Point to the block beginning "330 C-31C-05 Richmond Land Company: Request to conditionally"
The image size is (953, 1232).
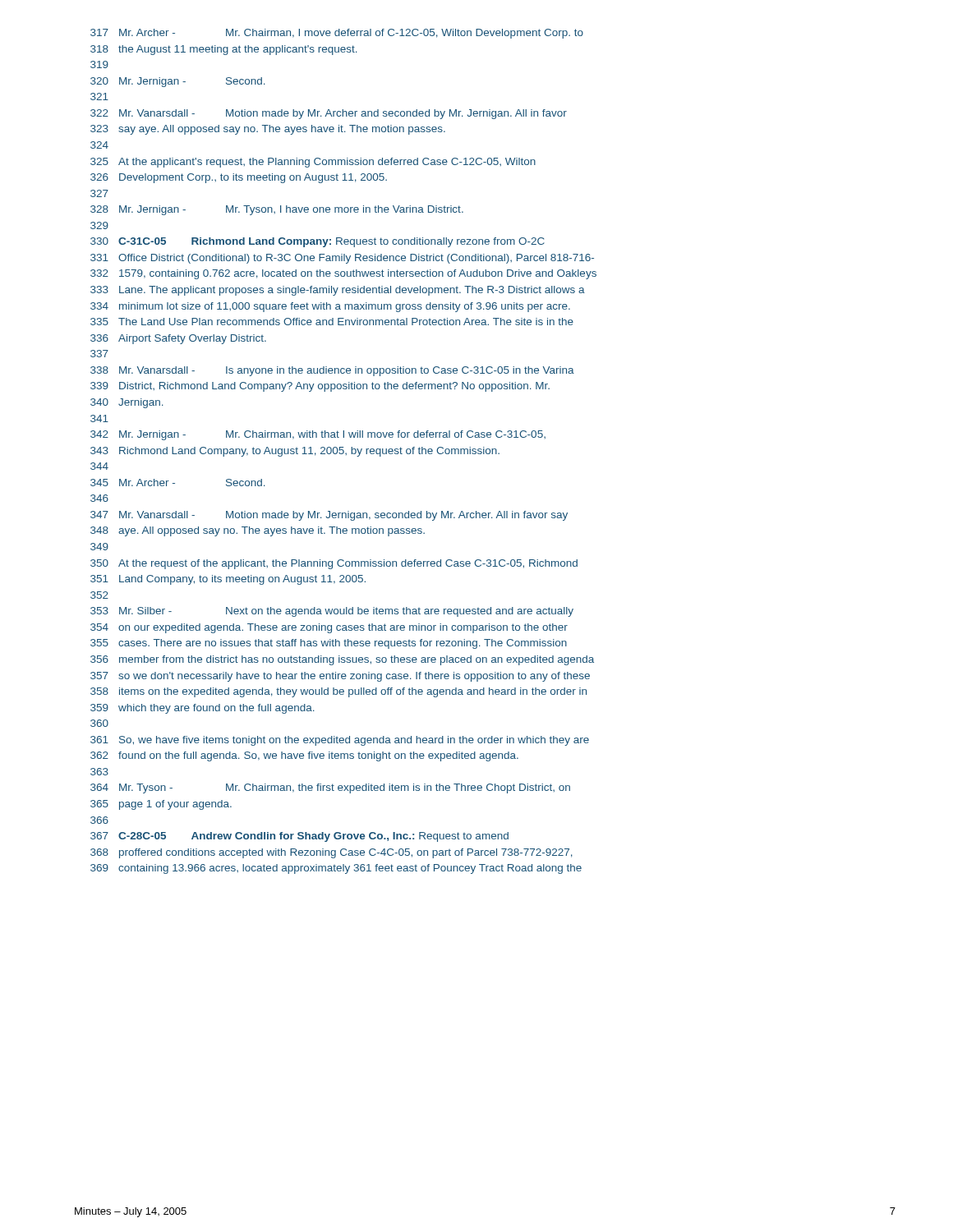pos(485,290)
